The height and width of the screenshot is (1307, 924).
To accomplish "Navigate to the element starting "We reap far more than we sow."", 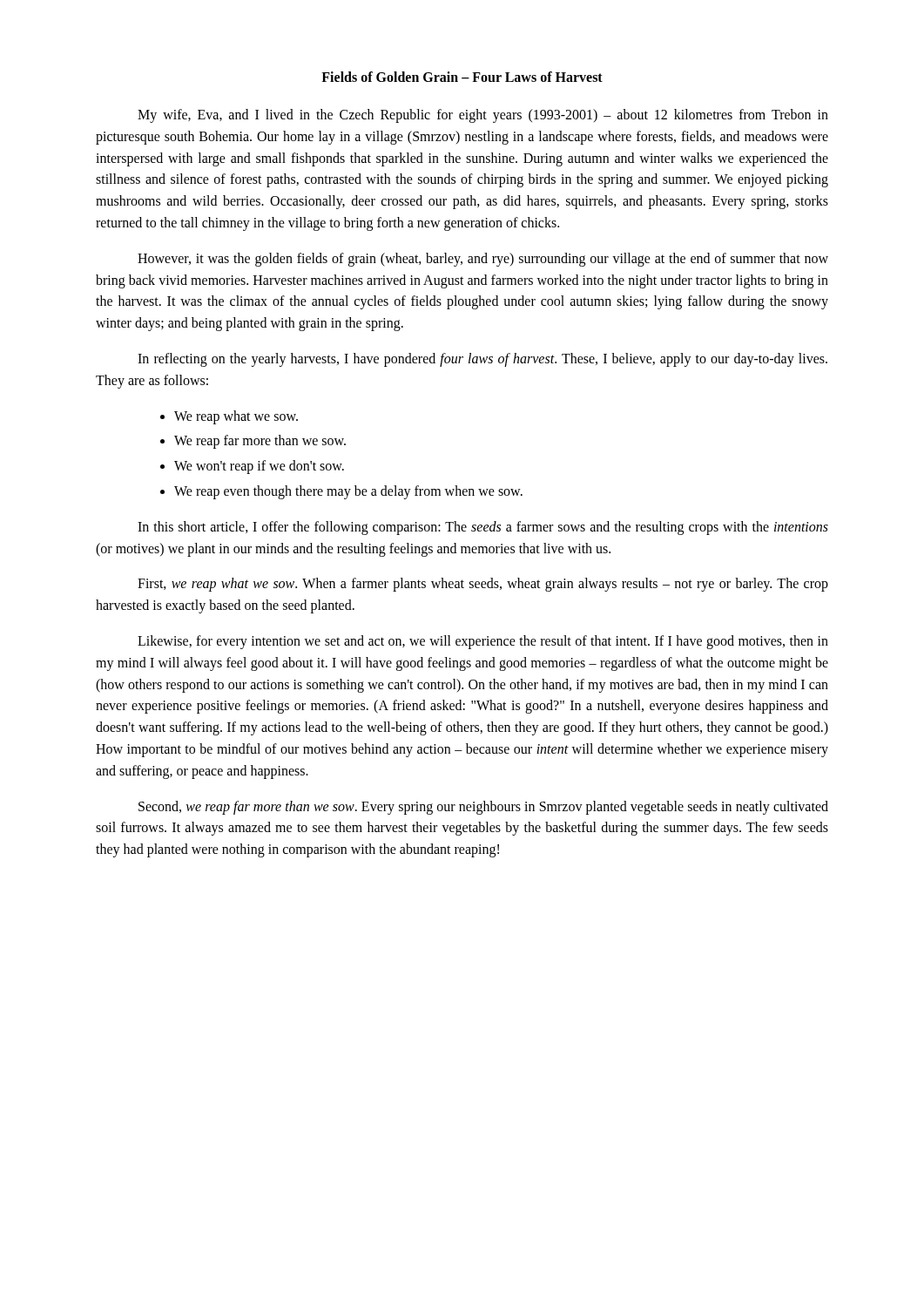I will tap(260, 441).
